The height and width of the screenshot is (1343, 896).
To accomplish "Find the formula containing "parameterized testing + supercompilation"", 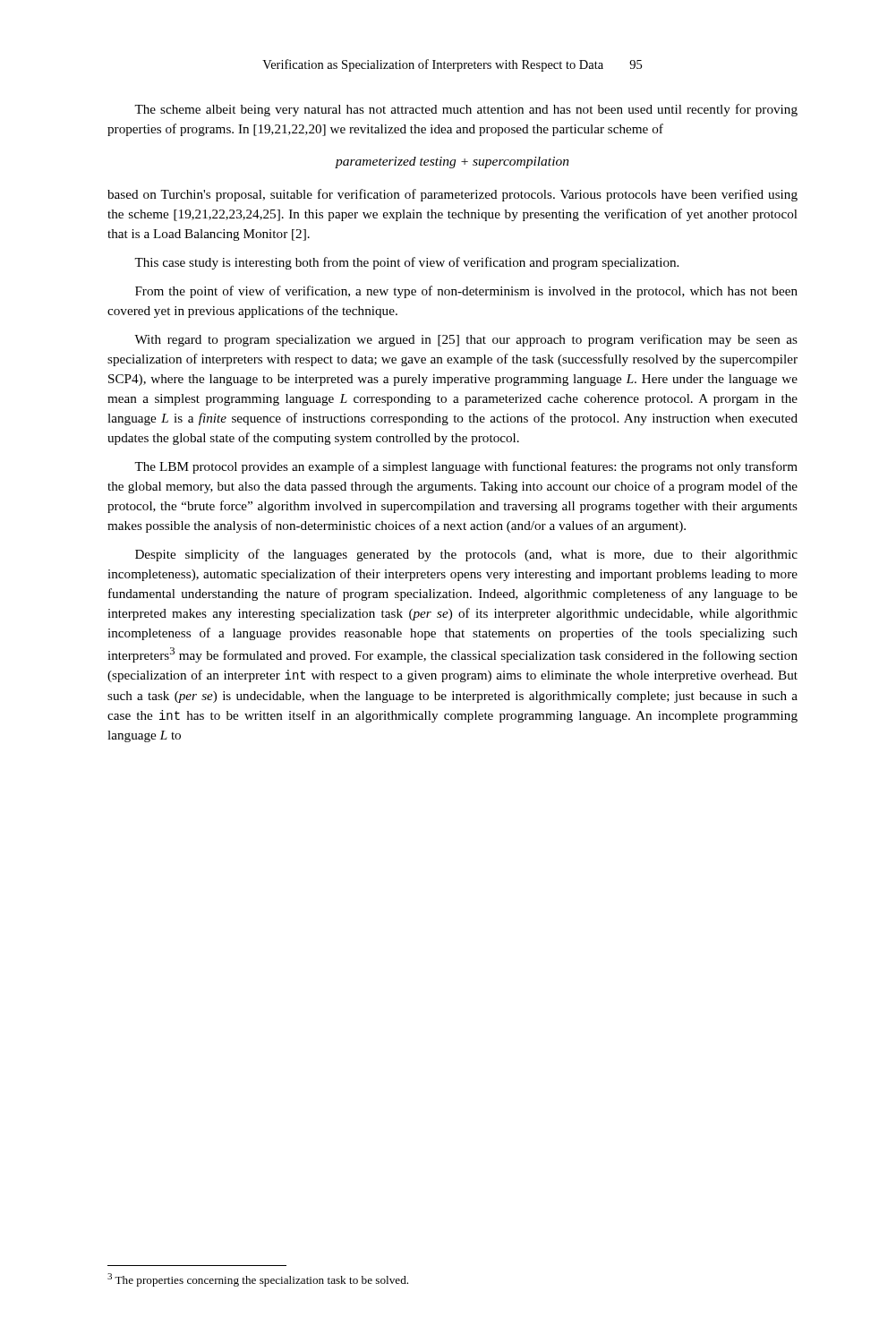I will click(x=452, y=161).
